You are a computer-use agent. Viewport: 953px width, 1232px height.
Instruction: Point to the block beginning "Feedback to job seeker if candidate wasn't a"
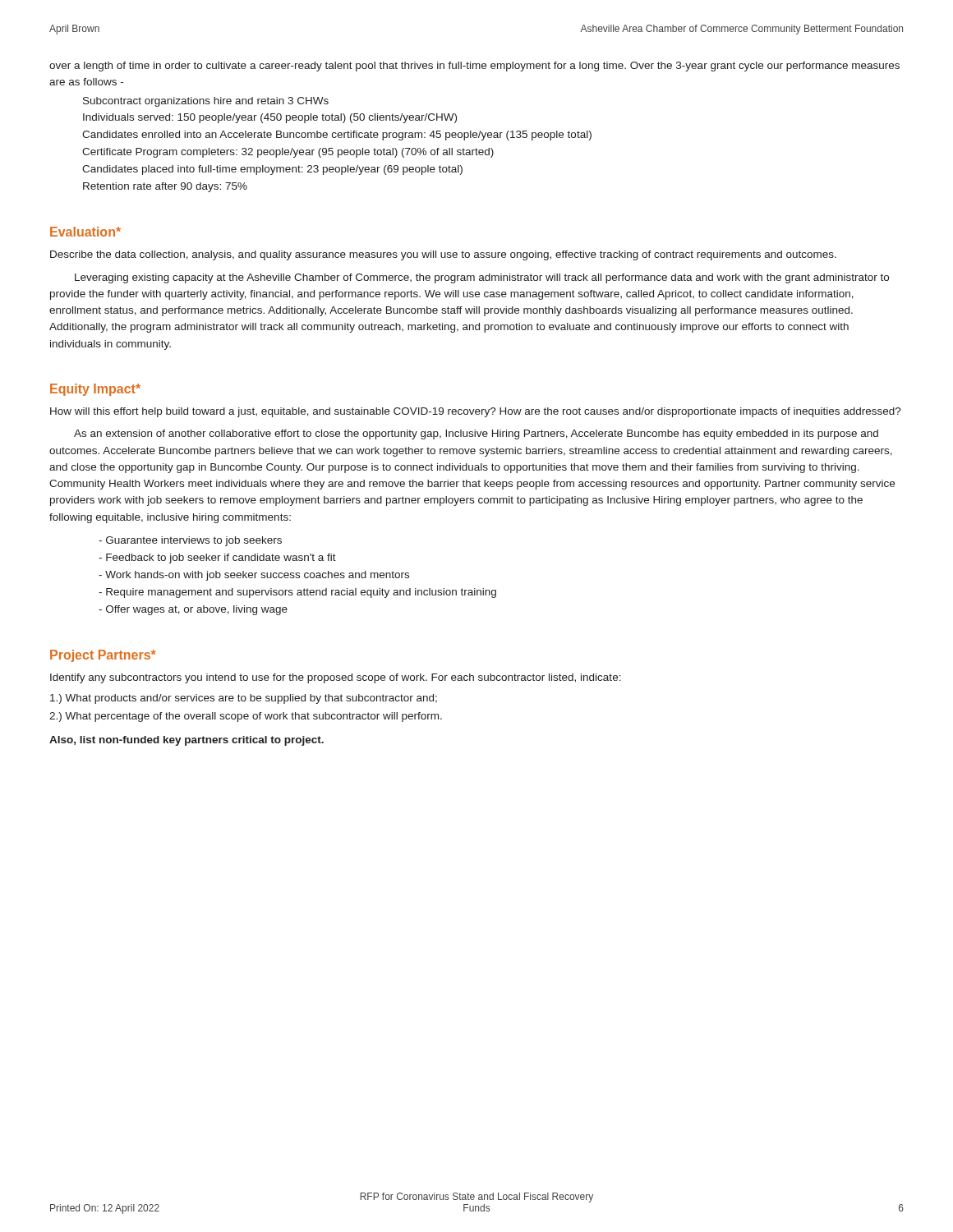[x=217, y=557]
